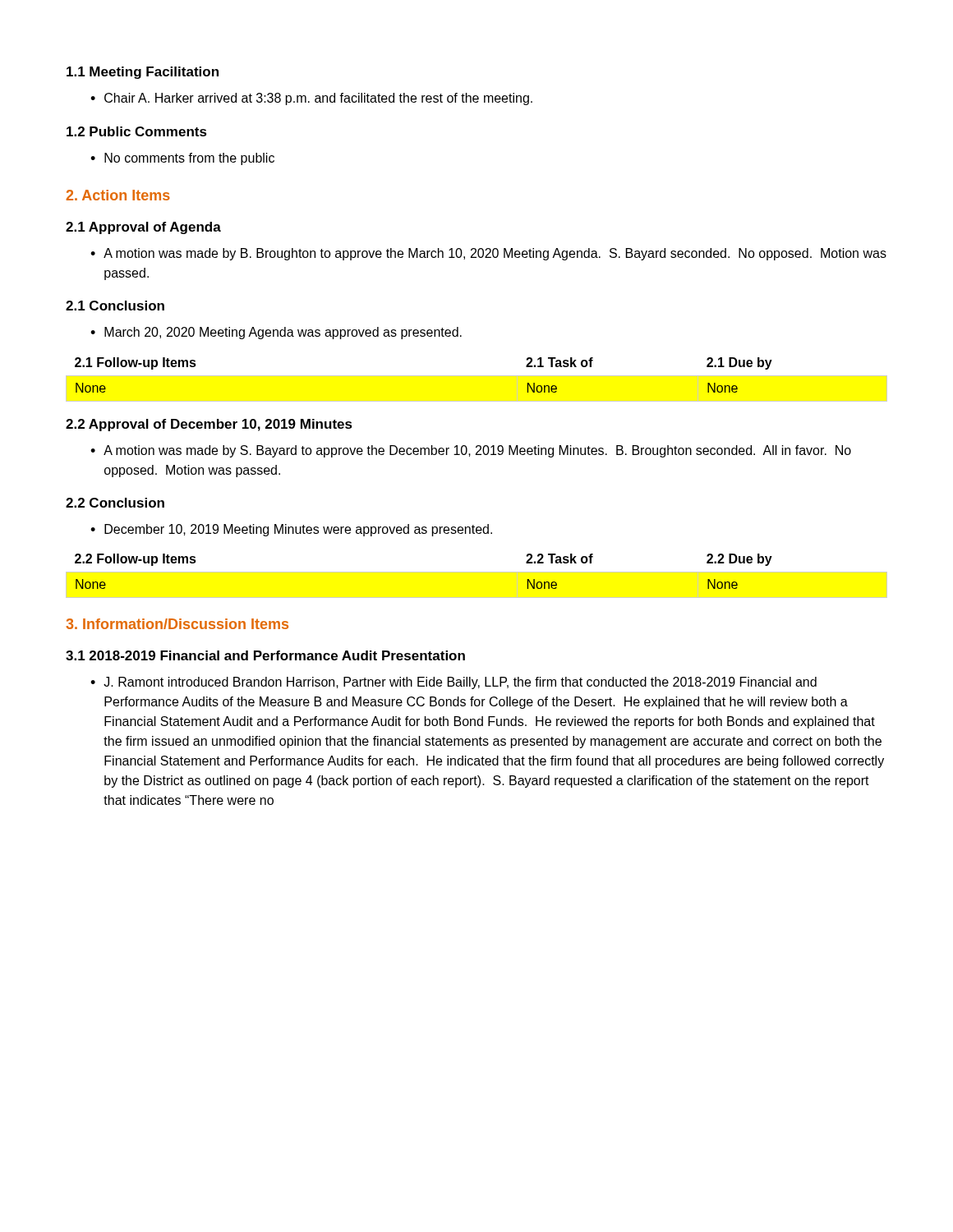953x1232 pixels.
Task: Click on the section header containing "2.2 Approval of December 10, 2019 Minutes"
Action: (x=209, y=424)
